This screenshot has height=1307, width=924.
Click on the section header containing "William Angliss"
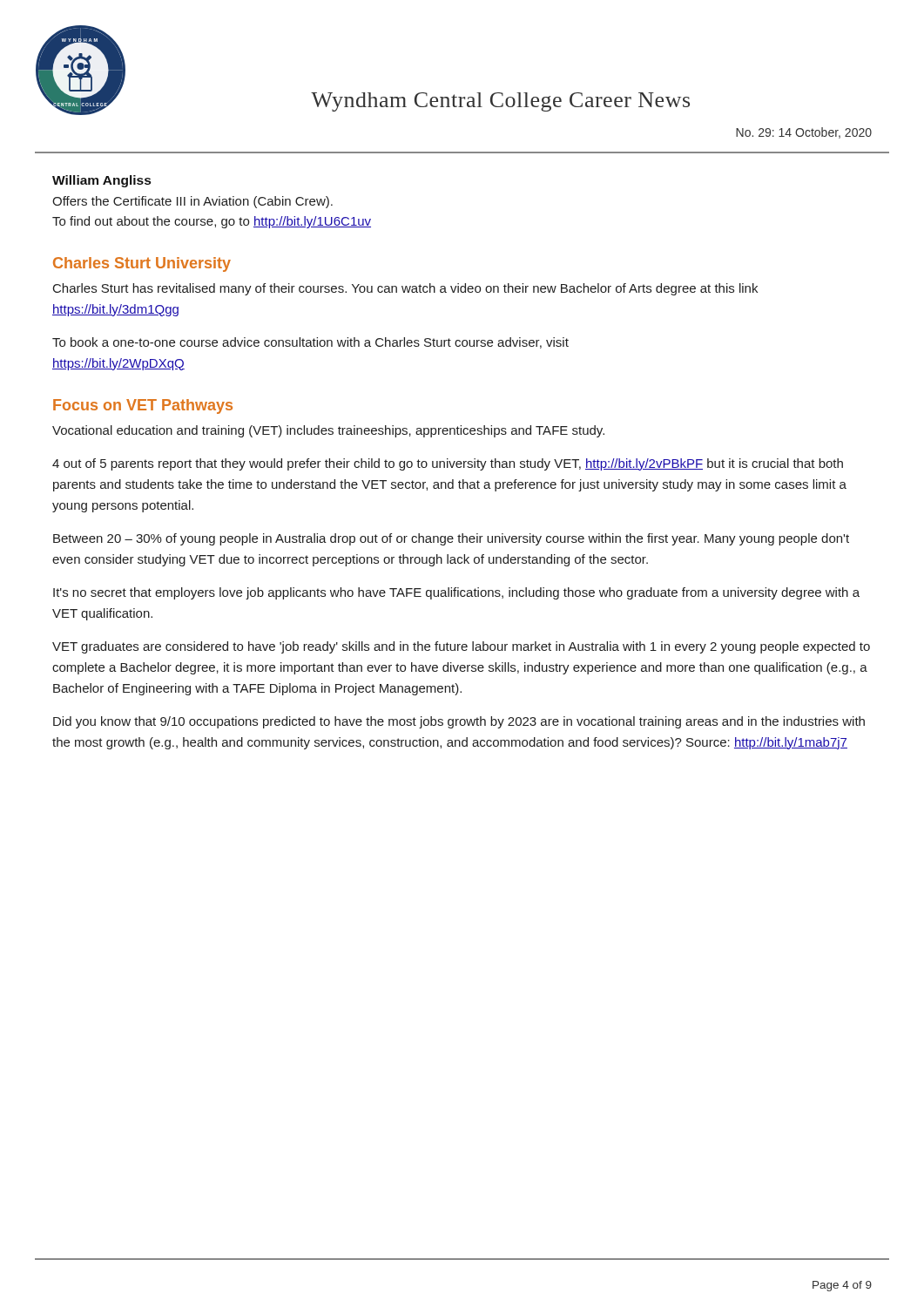tap(101, 181)
